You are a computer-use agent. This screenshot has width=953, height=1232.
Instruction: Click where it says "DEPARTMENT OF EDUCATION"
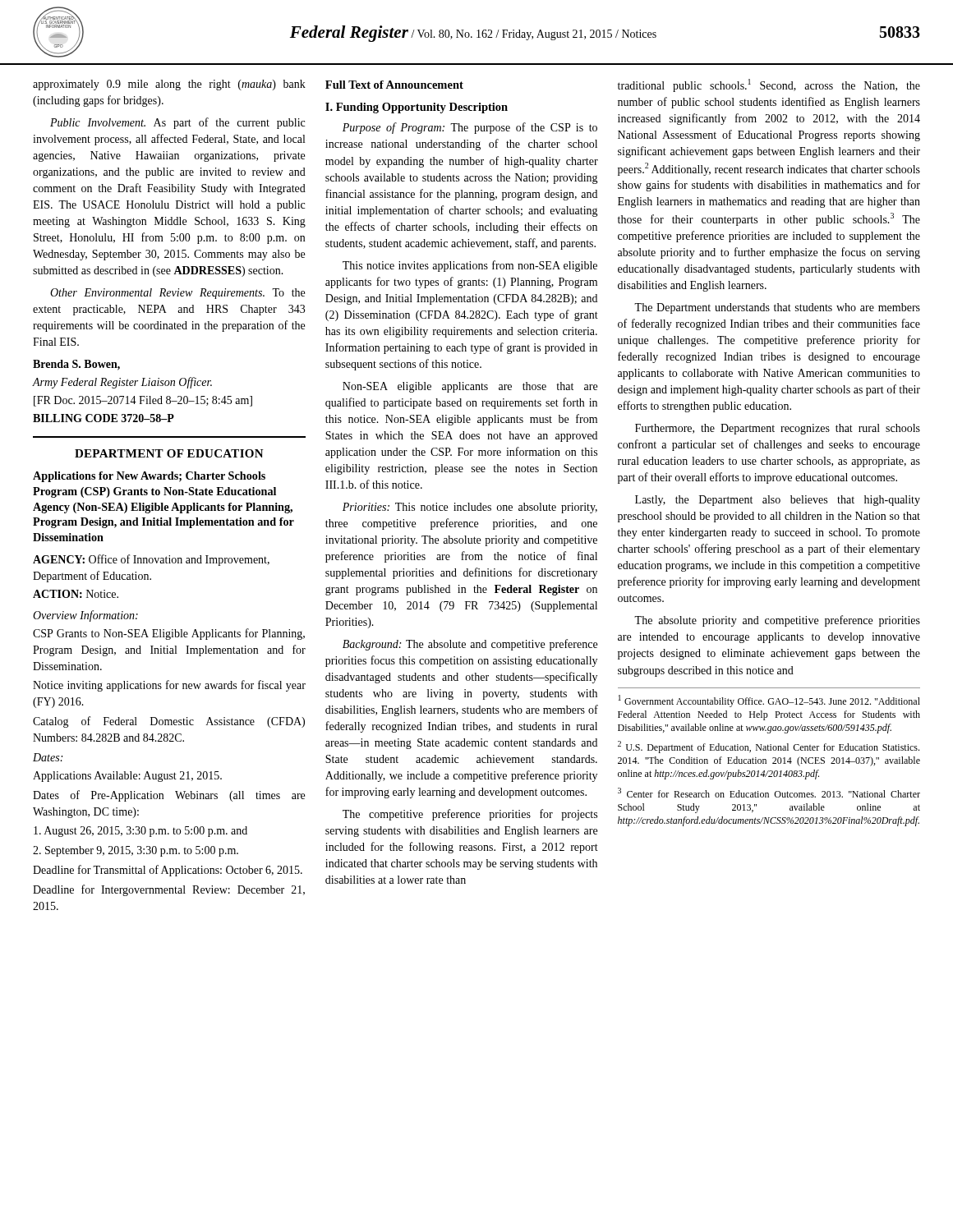pyautogui.click(x=169, y=454)
